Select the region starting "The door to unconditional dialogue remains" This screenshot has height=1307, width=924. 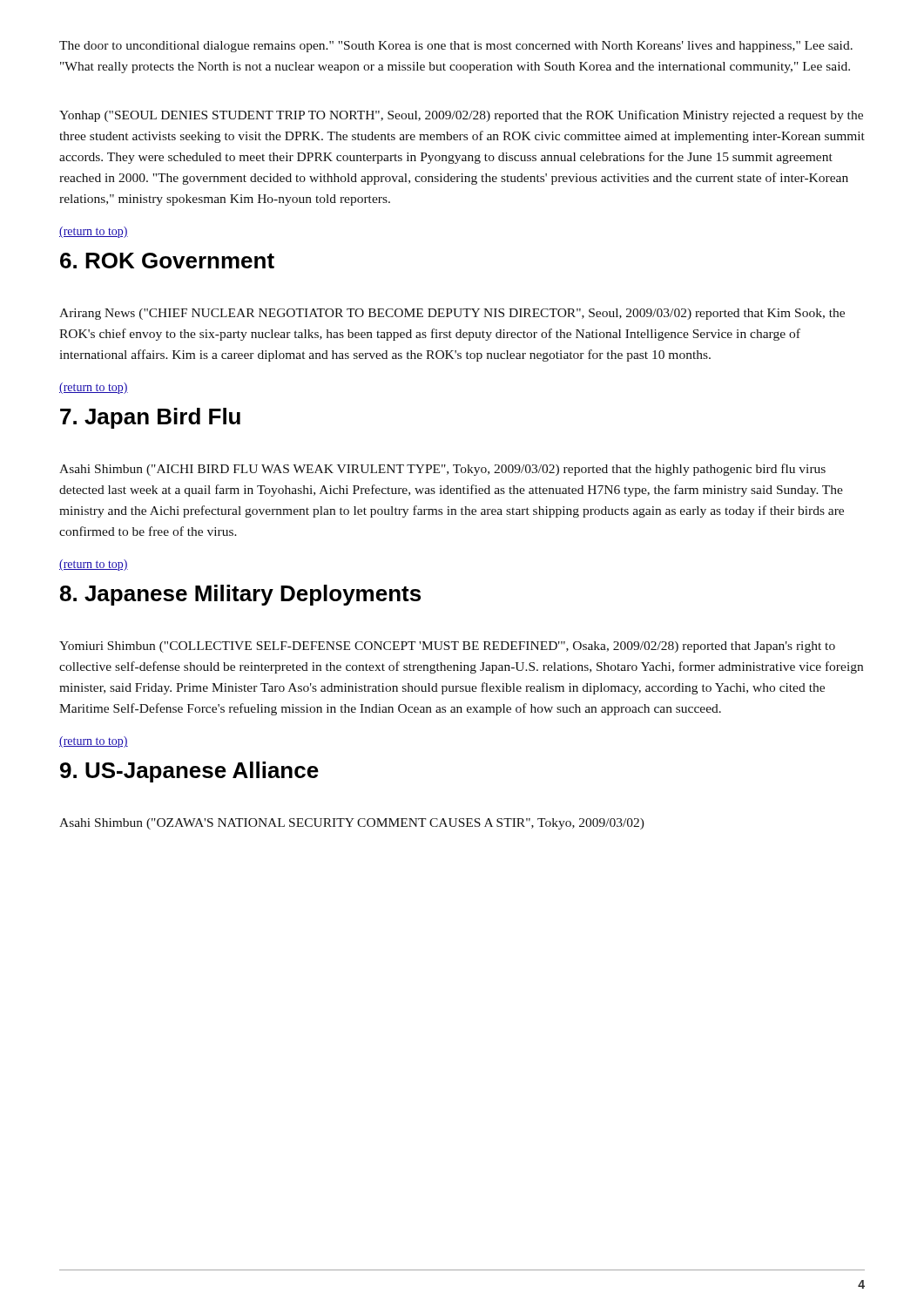456,55
